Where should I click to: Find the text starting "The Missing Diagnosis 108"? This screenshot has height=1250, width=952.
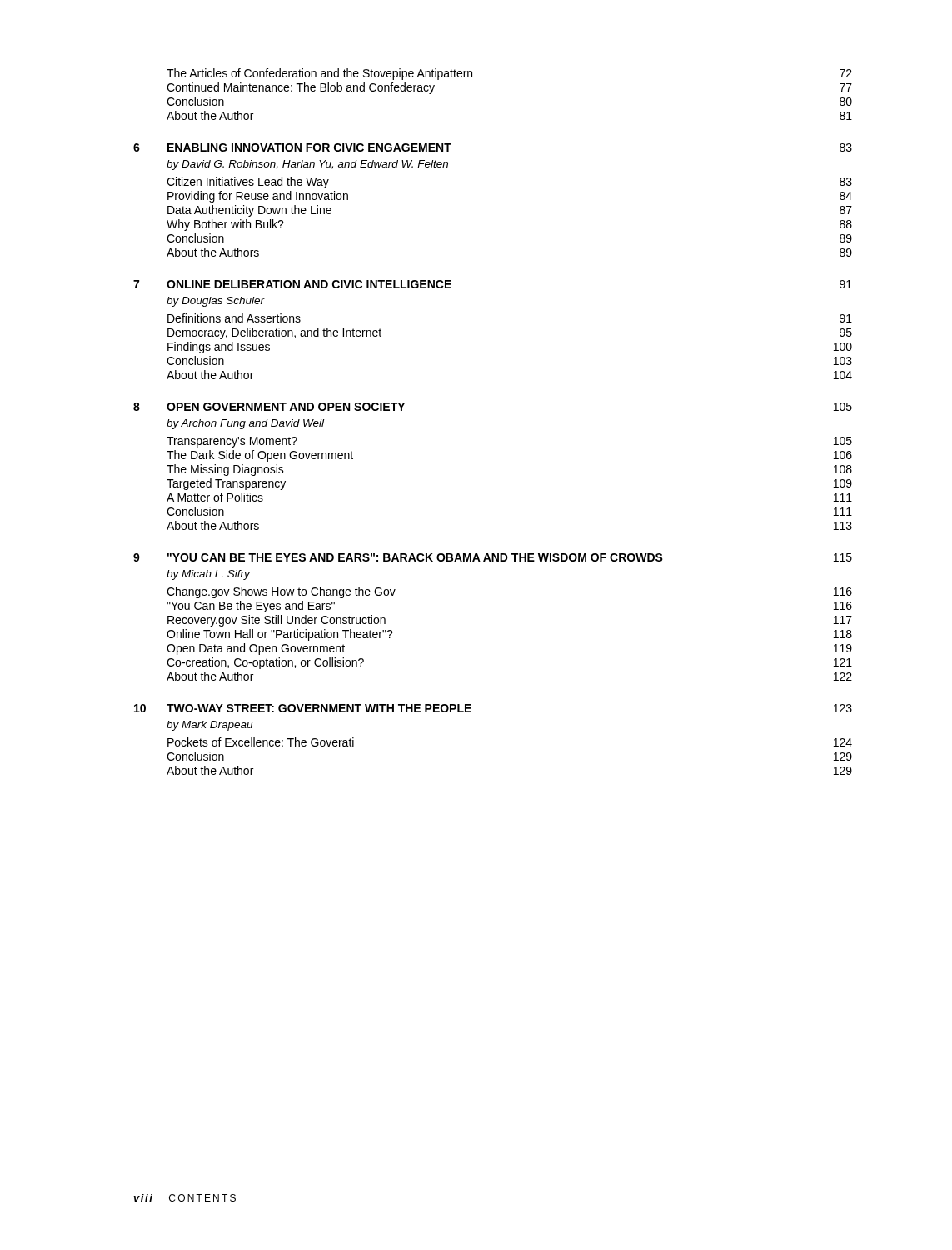(224, 470)
